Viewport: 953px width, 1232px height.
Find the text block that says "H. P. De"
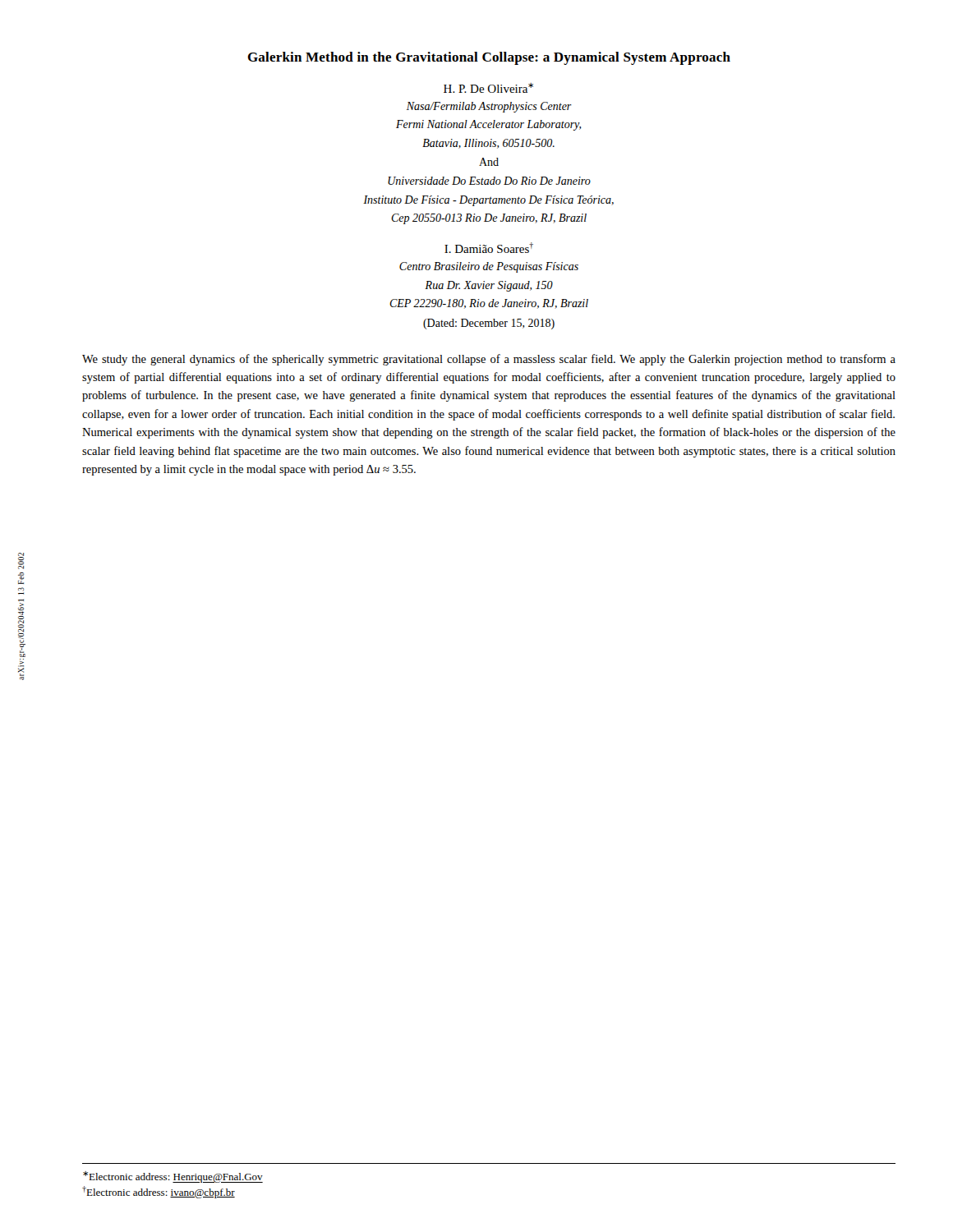tap(489, 88)
